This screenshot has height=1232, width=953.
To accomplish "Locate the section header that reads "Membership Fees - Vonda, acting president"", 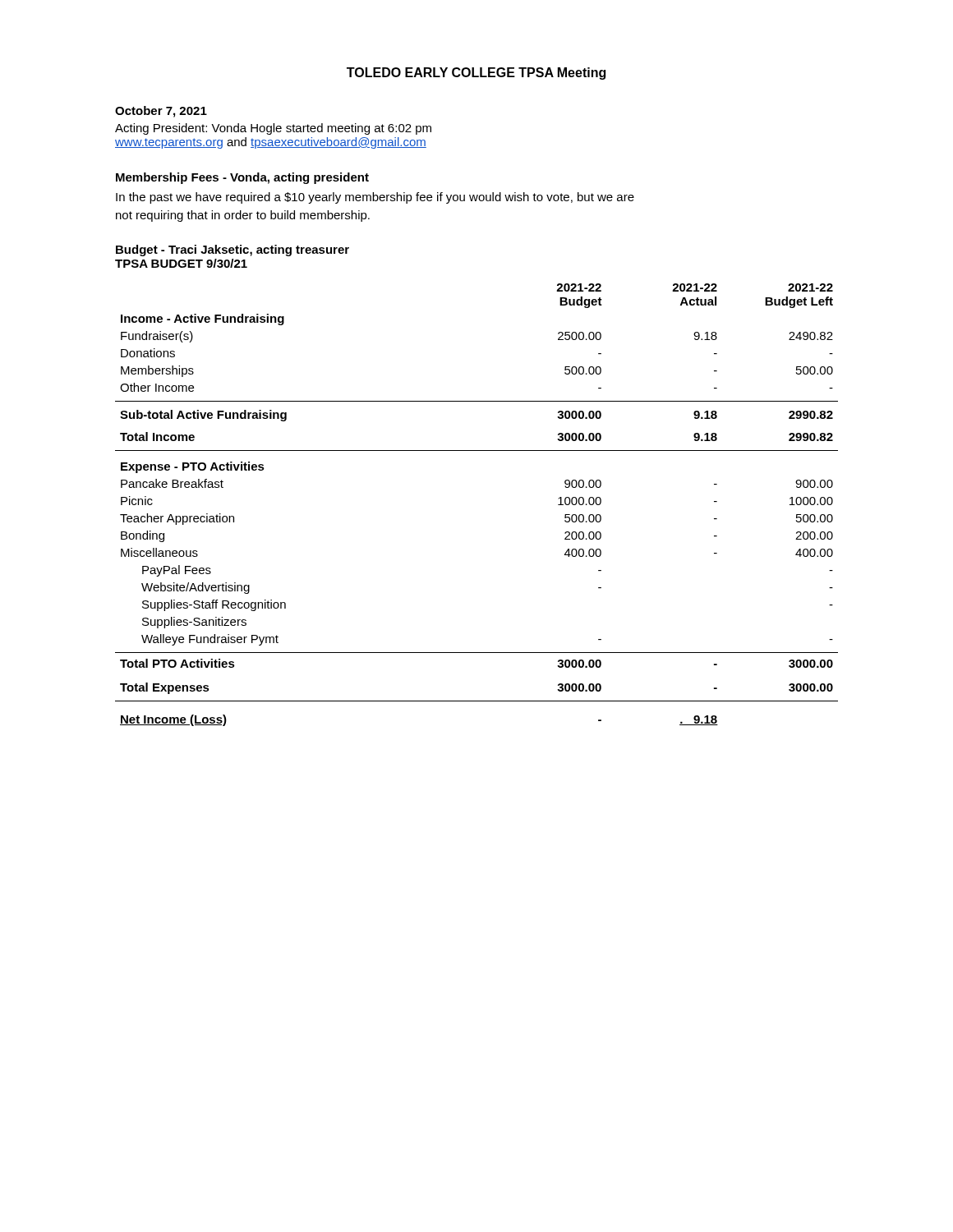I will point(242,177).
